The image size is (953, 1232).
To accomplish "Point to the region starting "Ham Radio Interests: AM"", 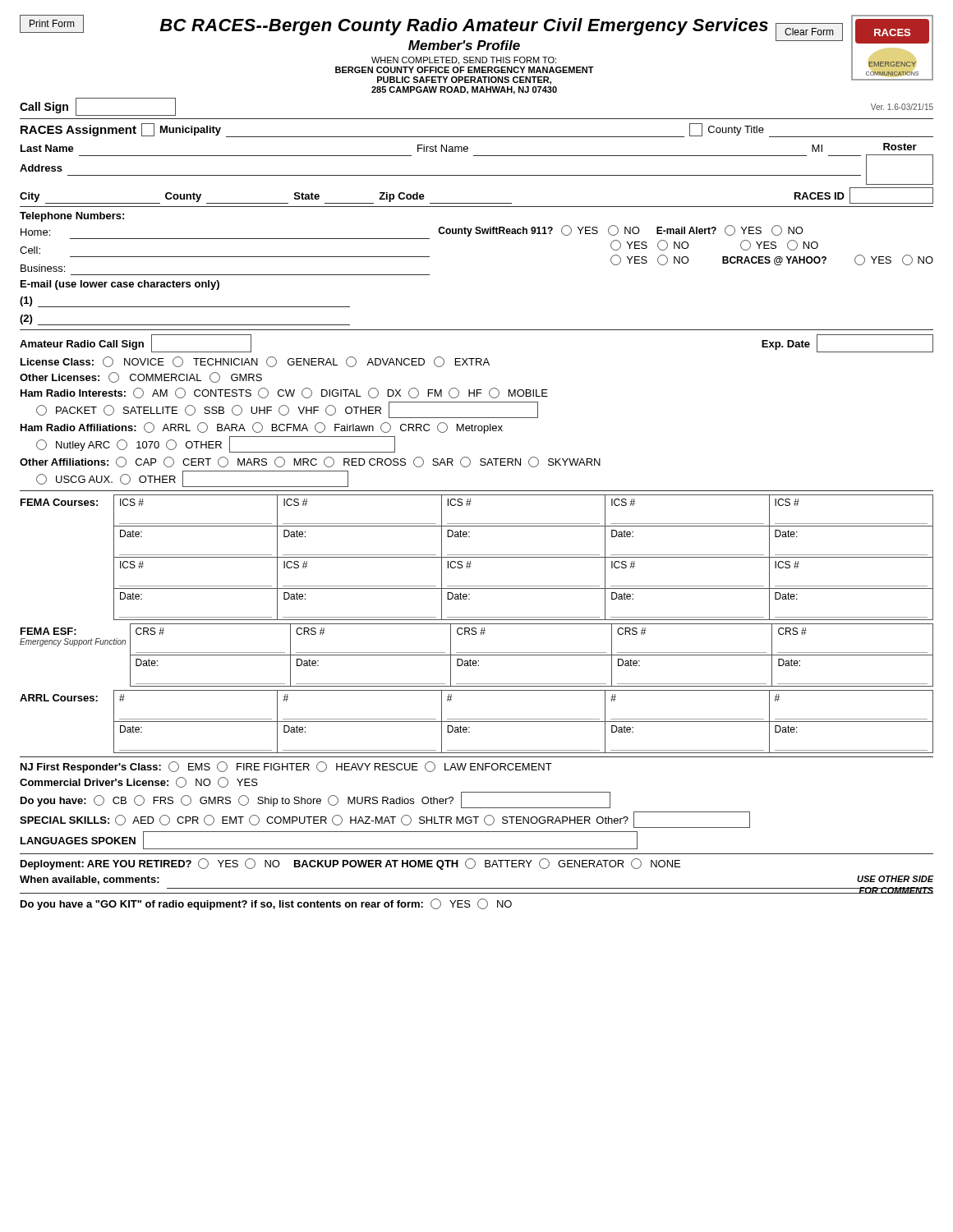I will pyautogui.click(x=476, y=402).
